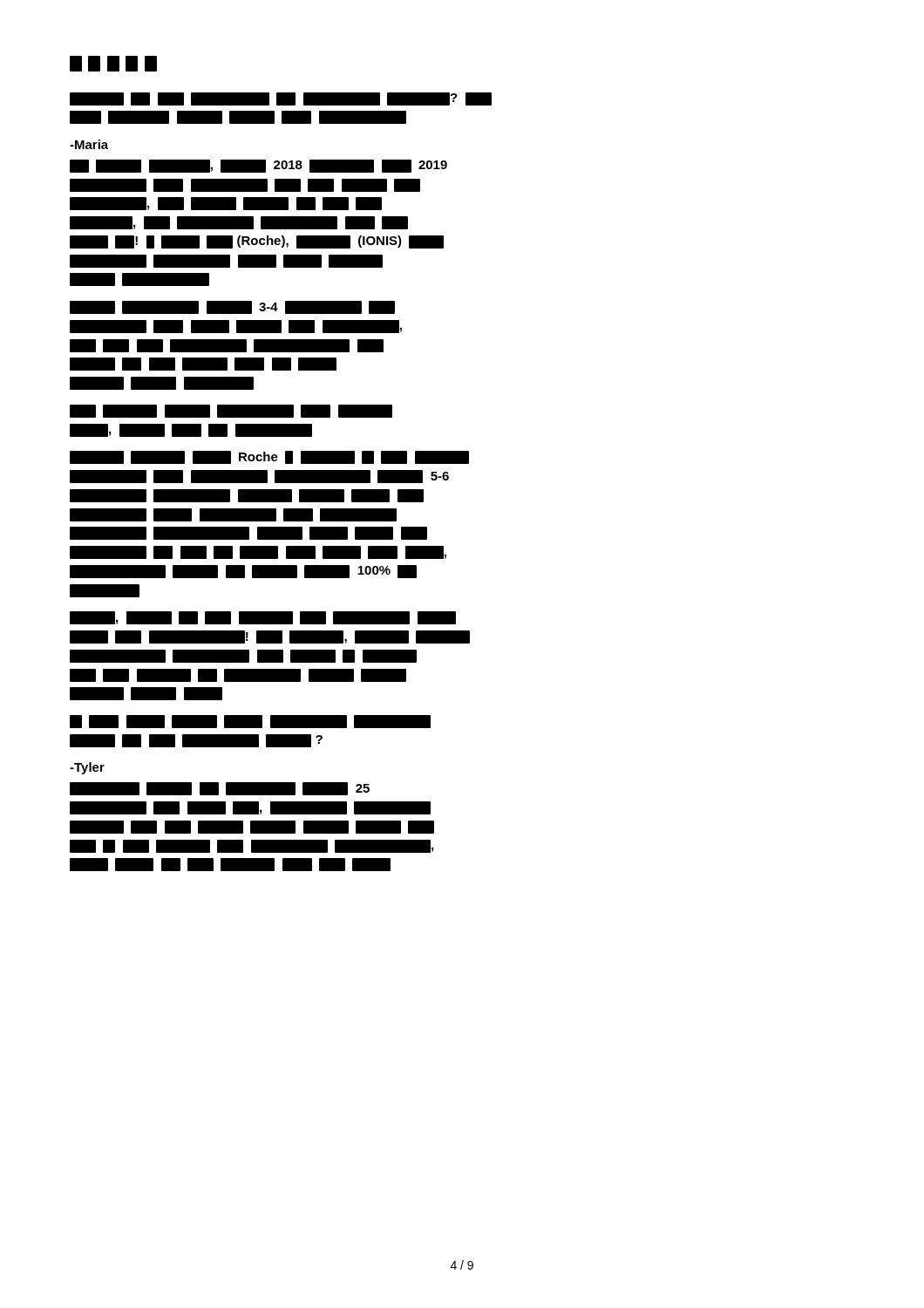Click the title
Screen dimensions: 1308x924
pos(462,62)
